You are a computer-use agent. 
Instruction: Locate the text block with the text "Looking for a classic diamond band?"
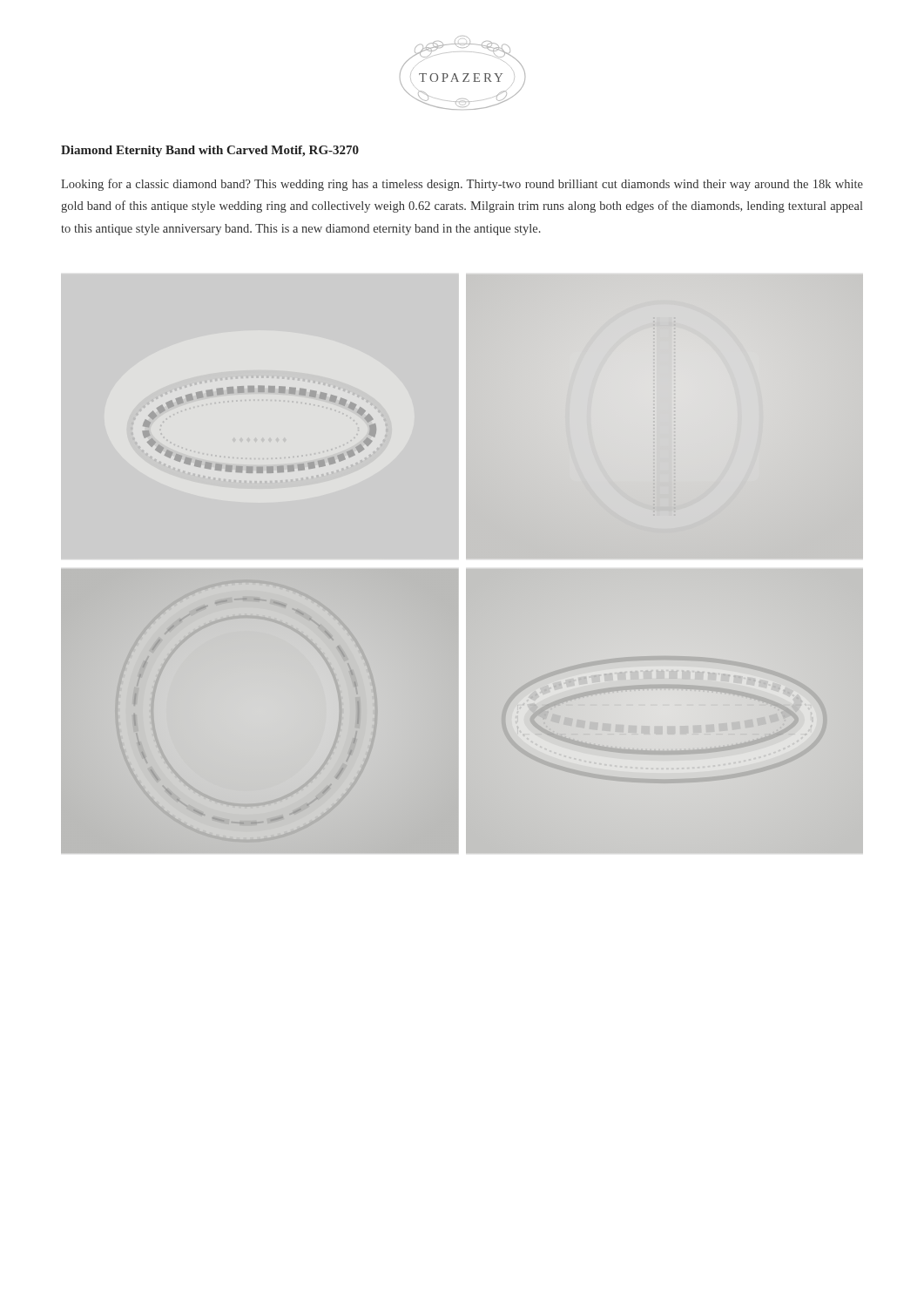tap(462, 207)
